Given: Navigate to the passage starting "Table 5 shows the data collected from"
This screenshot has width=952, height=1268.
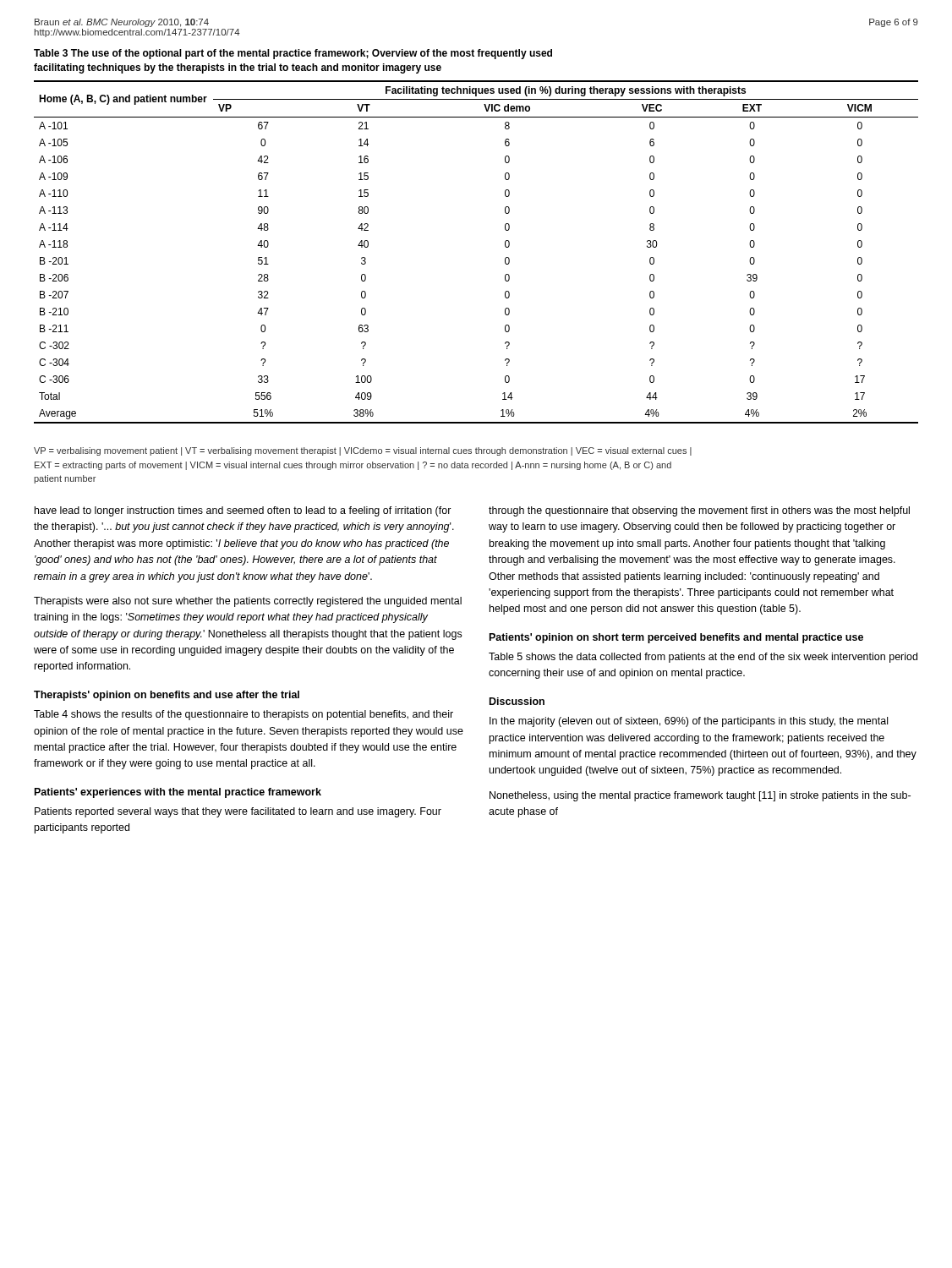Looking at the screenshot, I should 703,665.
